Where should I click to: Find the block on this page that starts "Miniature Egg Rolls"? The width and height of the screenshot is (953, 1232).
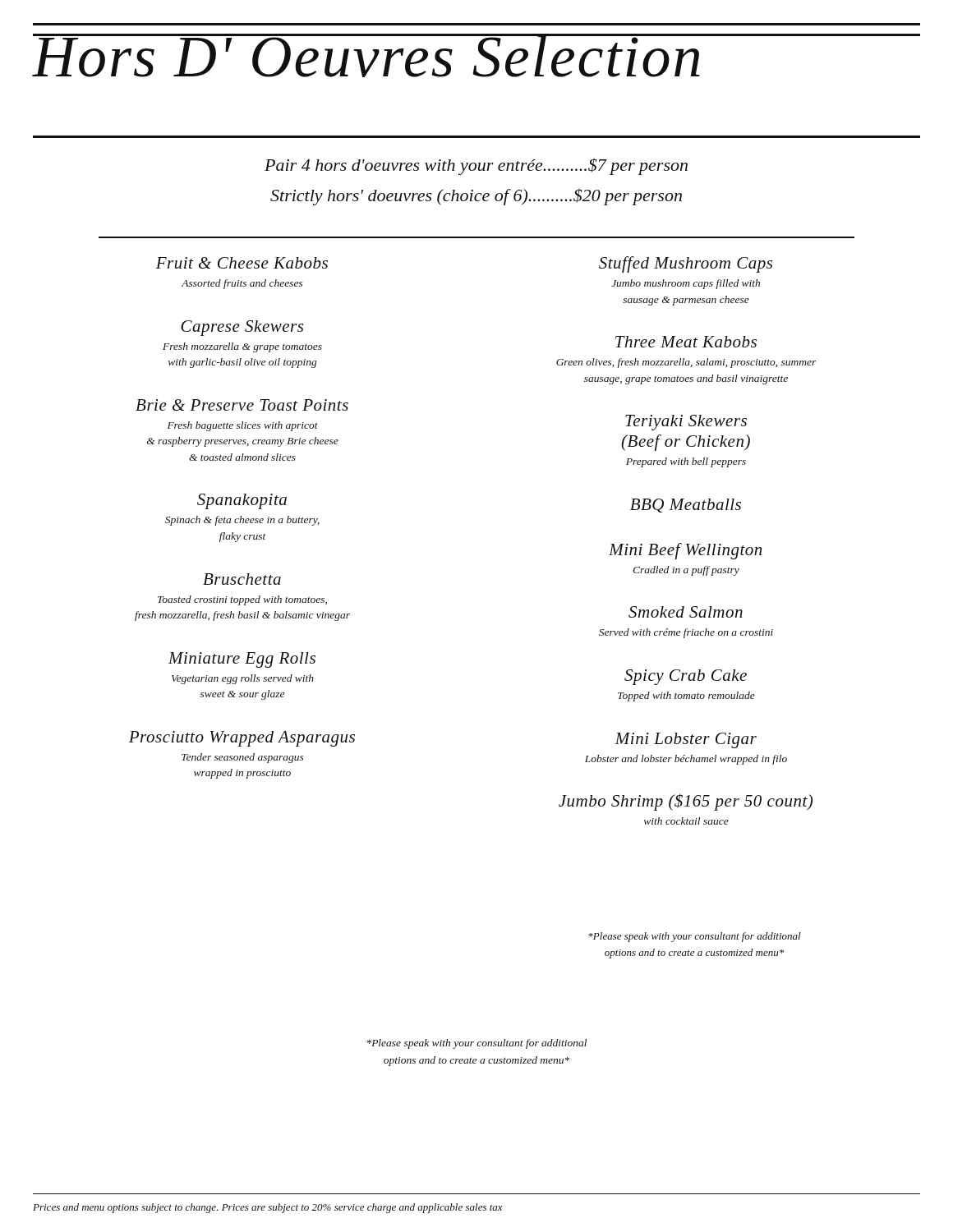click(x=242, y=675)
